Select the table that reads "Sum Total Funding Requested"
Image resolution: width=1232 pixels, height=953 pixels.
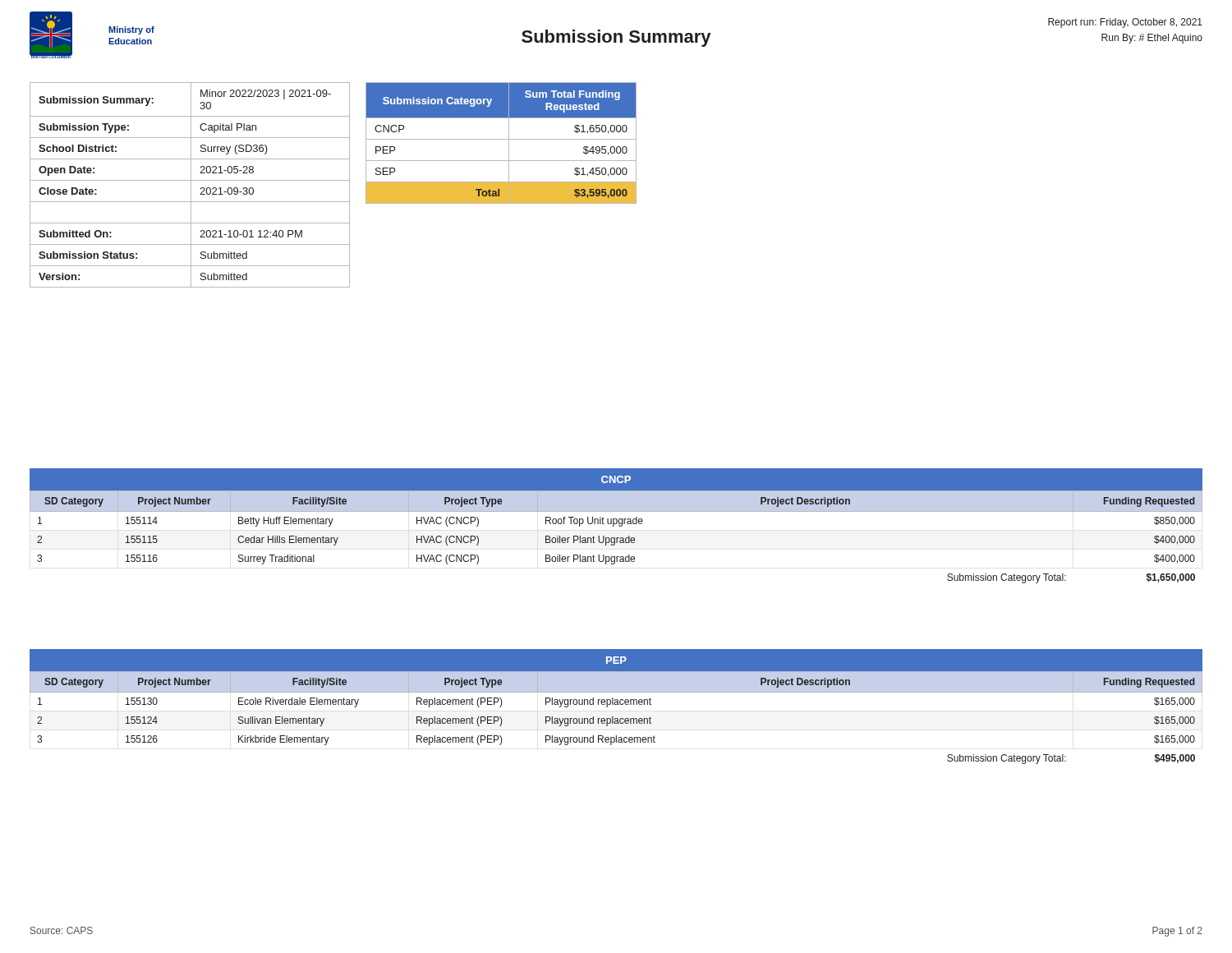[501, 143]
